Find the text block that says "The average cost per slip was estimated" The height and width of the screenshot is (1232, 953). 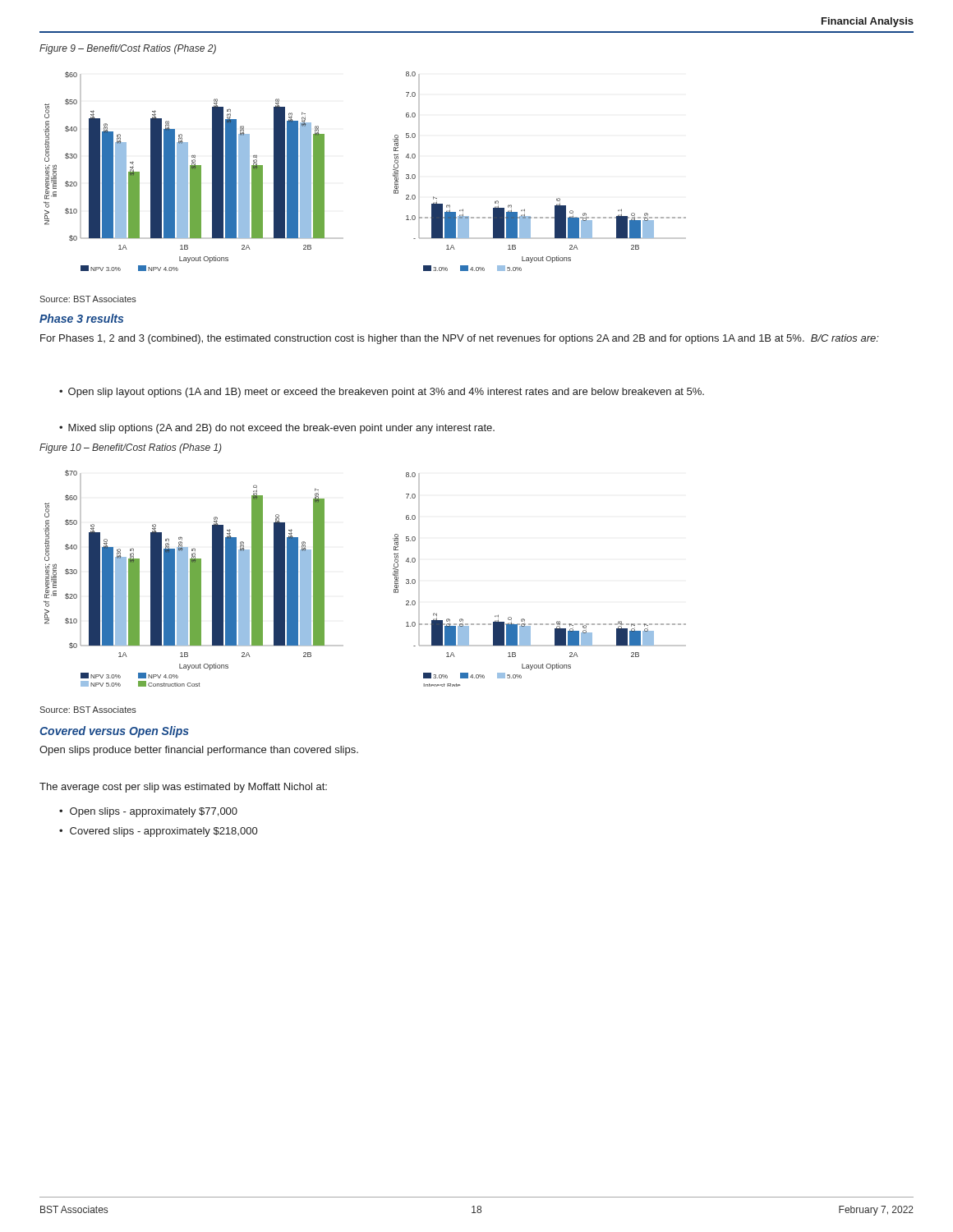pyautogui.click(x=184, y=786)
